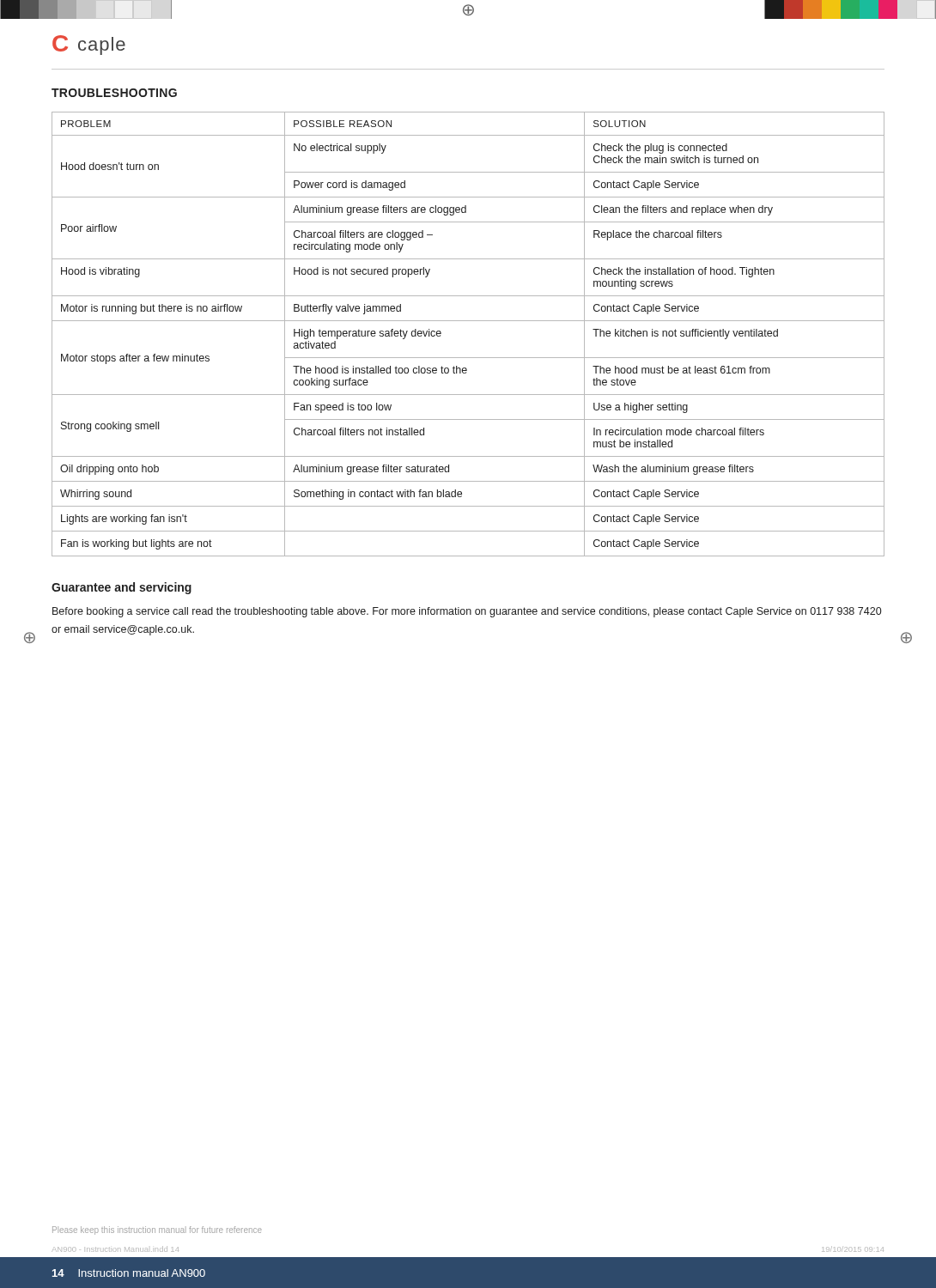Screen dimensions: 1288x936
Task: Click on the footnote with the text "Please keep this"
Action: 157,1230
